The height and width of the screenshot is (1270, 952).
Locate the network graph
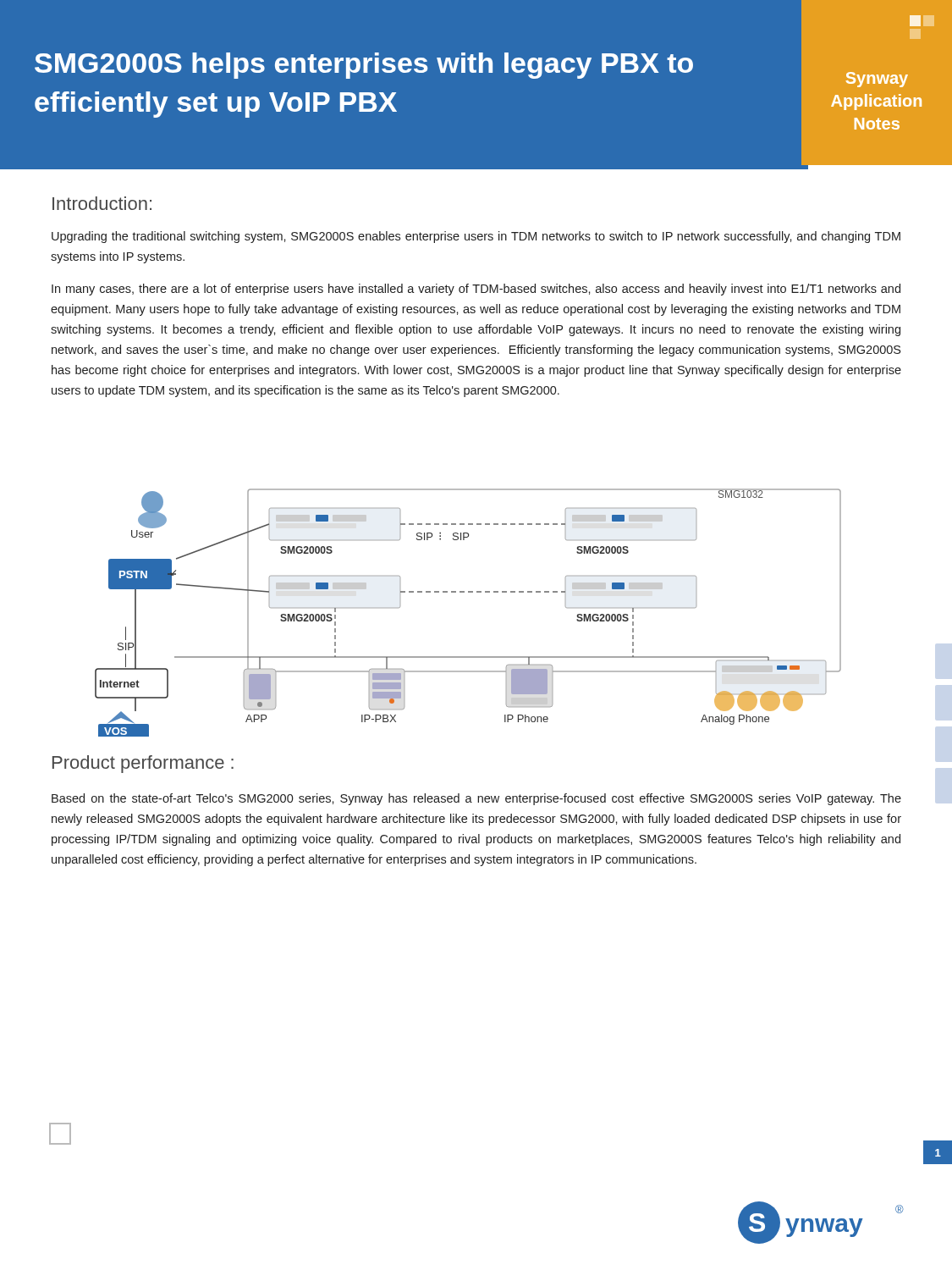(x=476, y=605)
